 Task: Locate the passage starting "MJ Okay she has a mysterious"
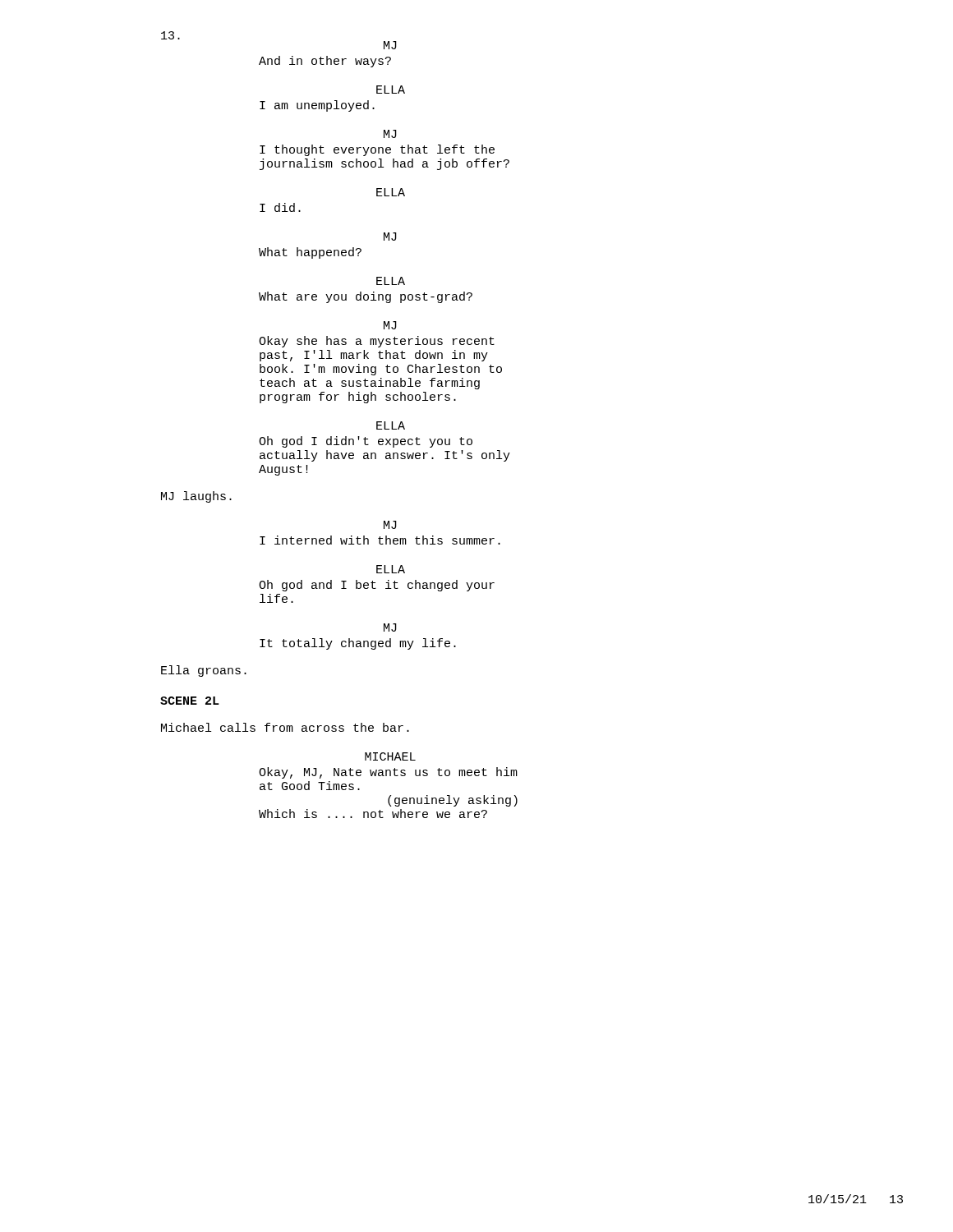(x=390, y=325)
